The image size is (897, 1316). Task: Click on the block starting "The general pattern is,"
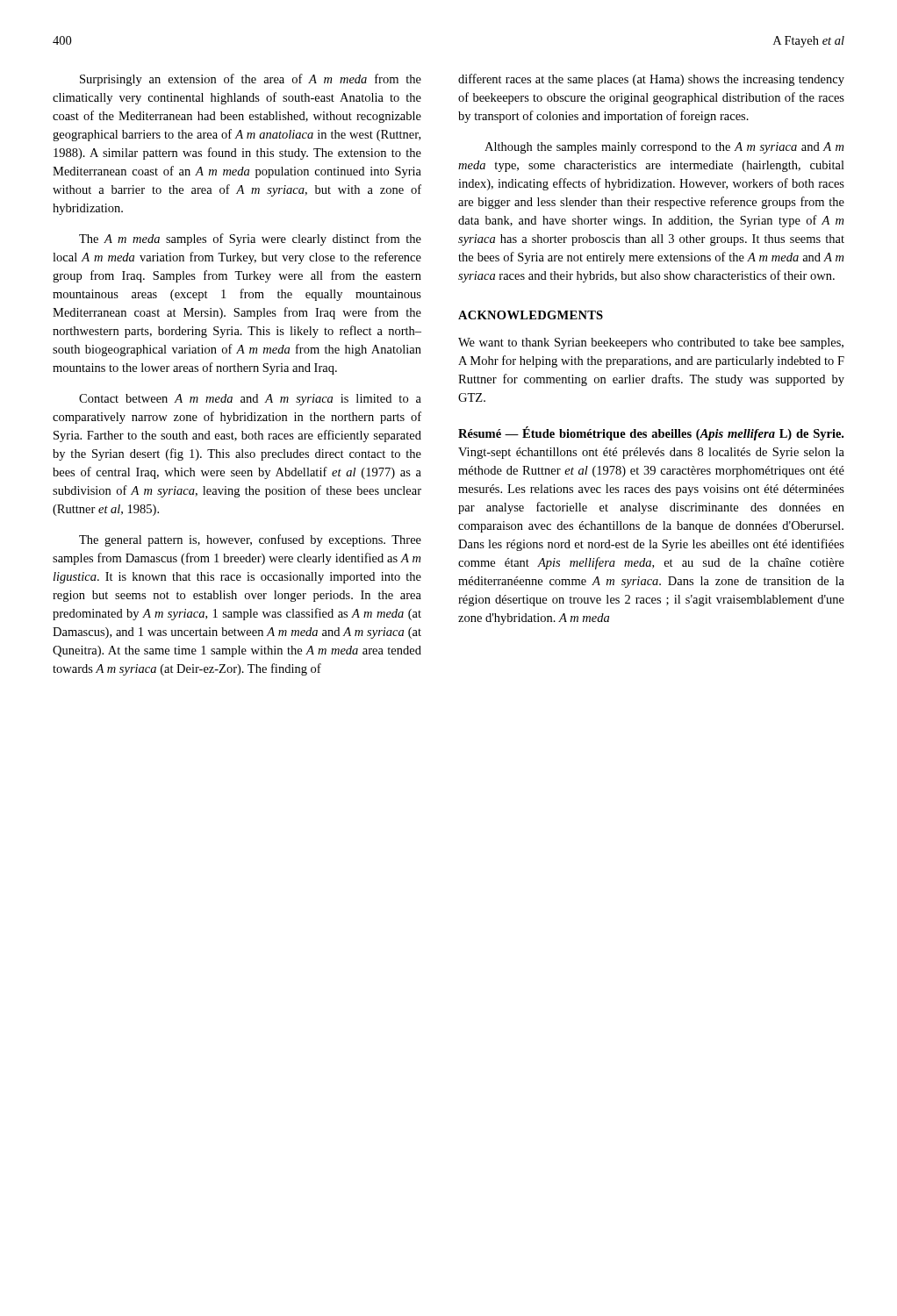[237, 604]
